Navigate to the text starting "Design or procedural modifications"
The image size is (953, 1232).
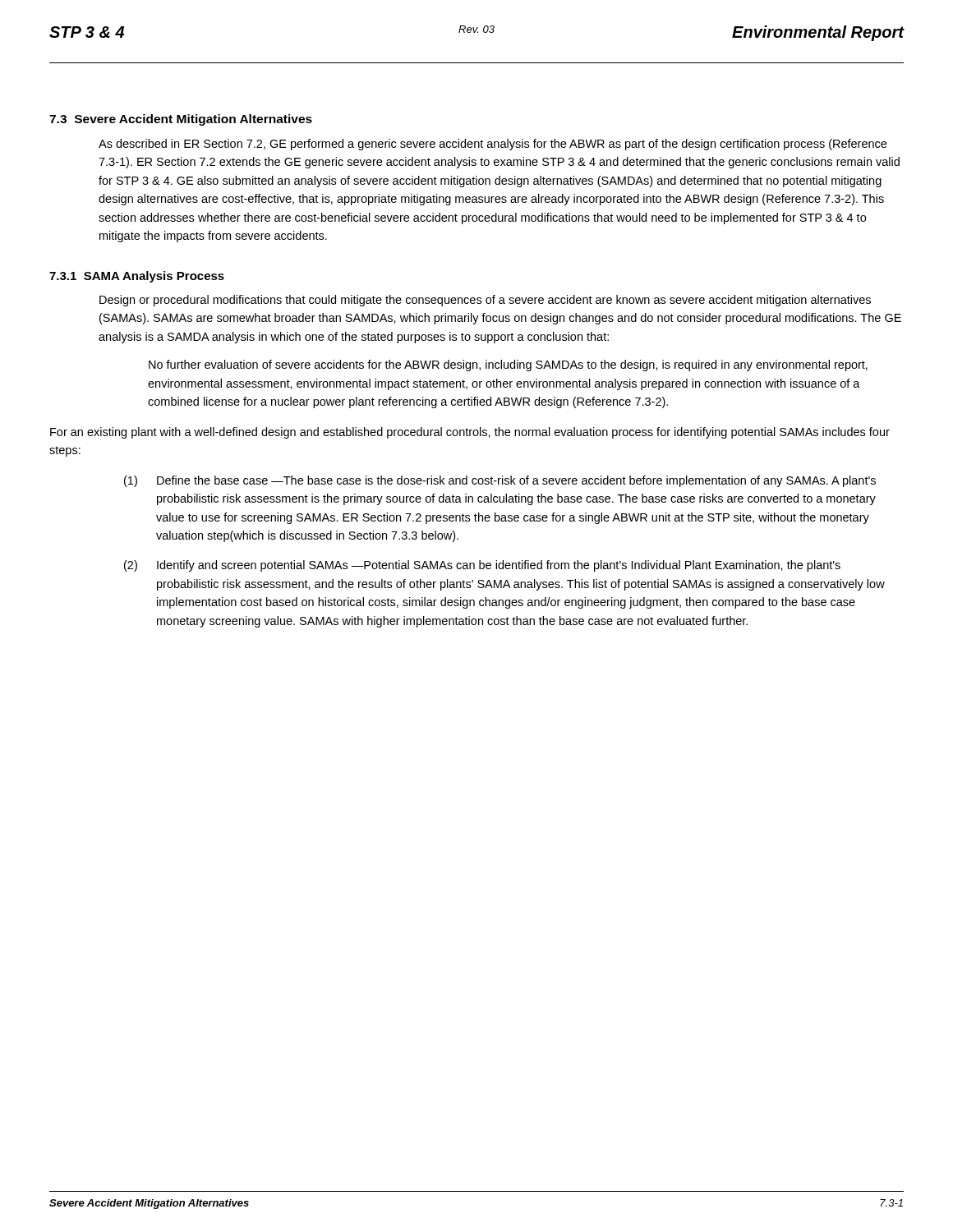point(500,318)
